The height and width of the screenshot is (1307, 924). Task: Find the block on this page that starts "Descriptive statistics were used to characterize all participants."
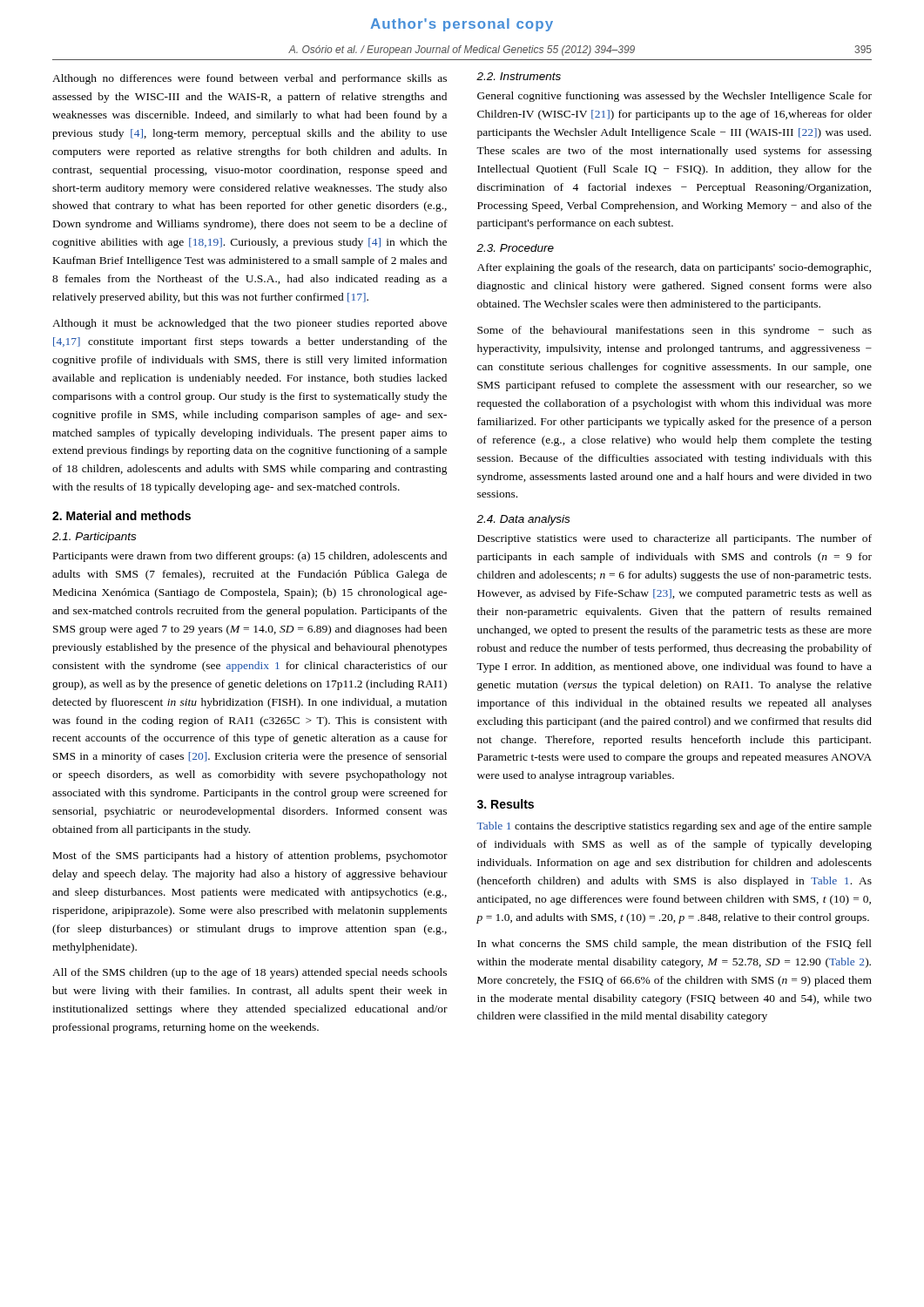pos(674,658)
